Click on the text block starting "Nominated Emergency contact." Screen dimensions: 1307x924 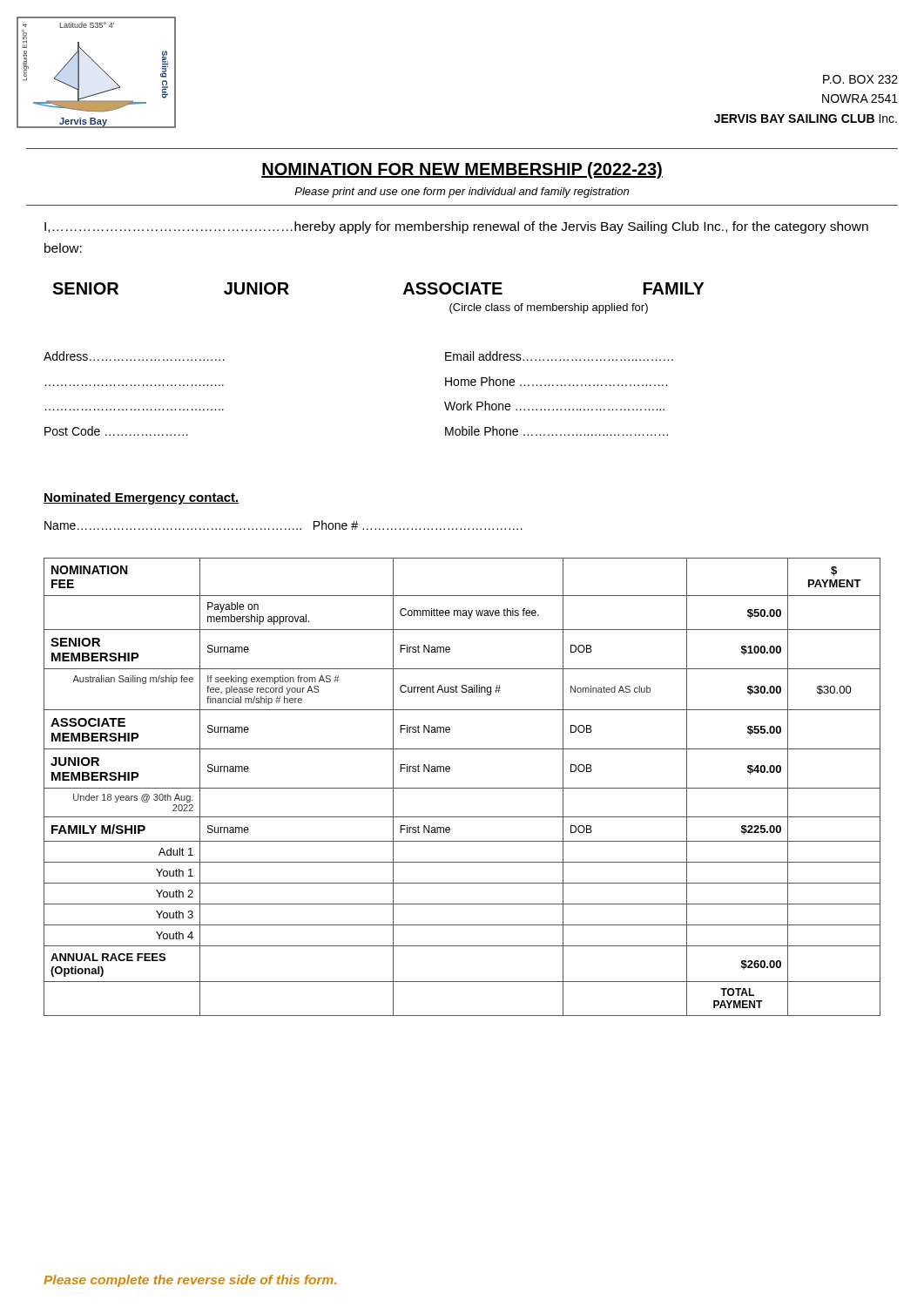pyautogui.click(x=141, y=497)
